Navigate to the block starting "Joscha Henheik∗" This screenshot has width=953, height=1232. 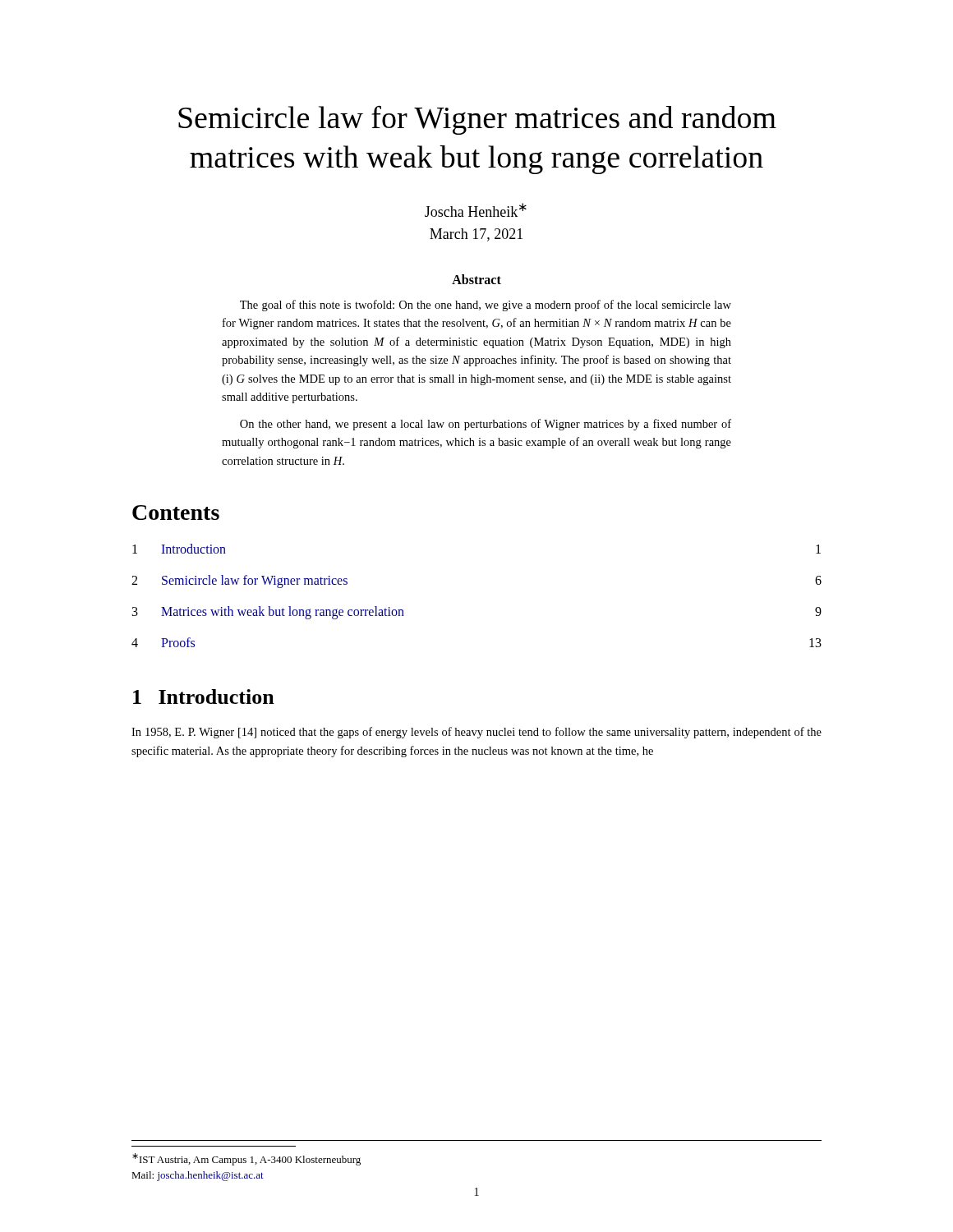tap(476, 210)
